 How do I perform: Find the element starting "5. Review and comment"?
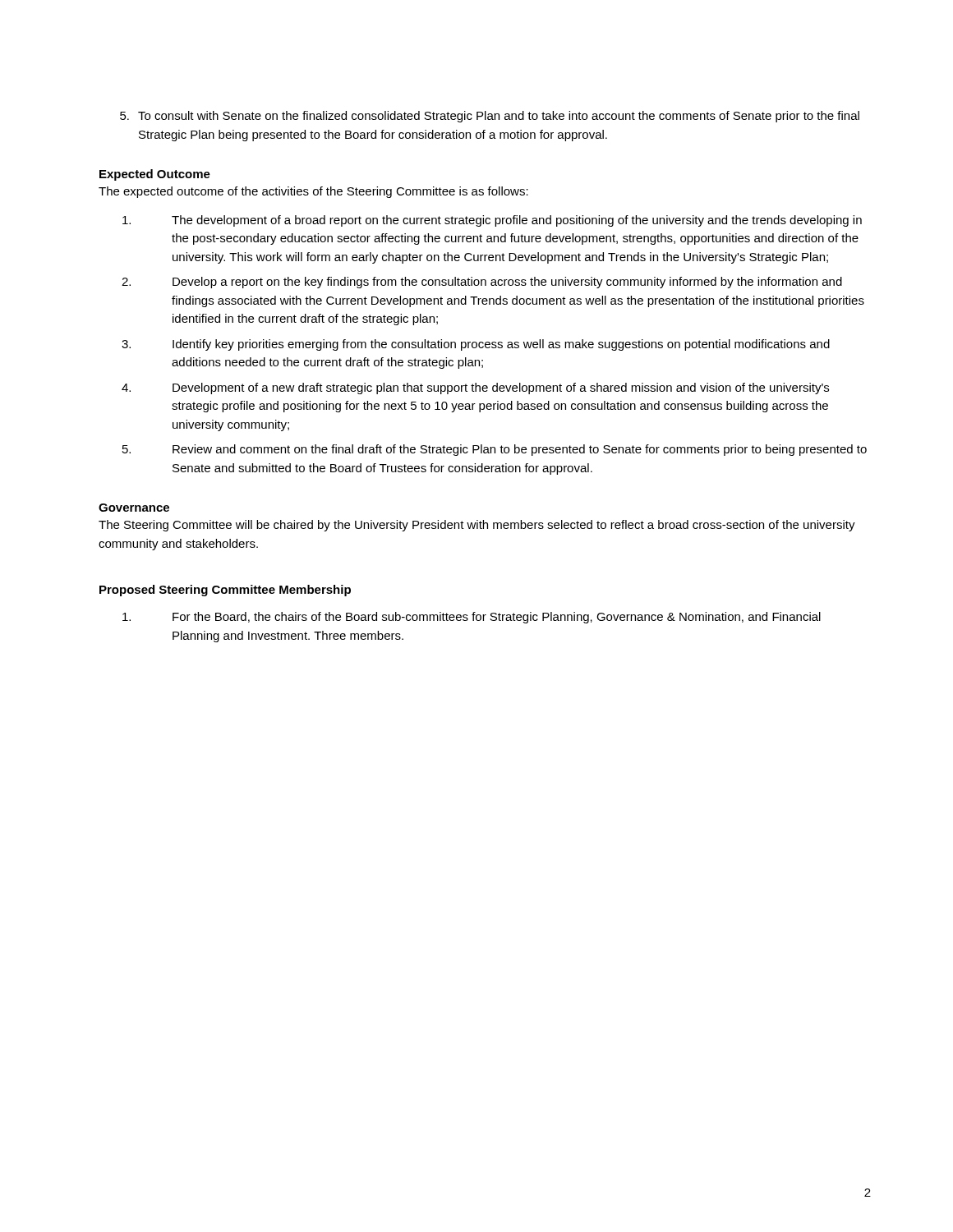[485, 459]
